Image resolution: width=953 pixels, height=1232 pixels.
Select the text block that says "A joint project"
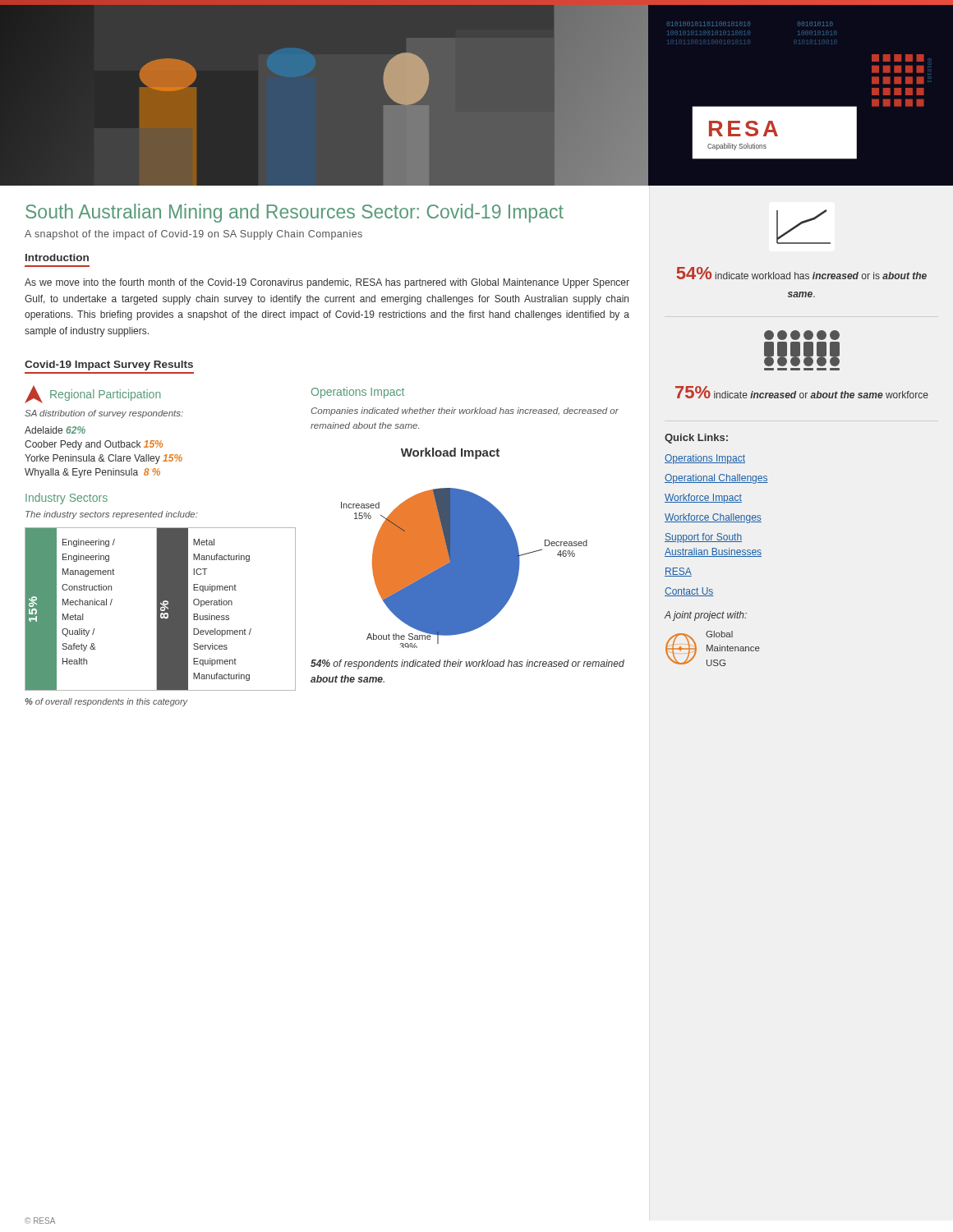click(706, 615)
